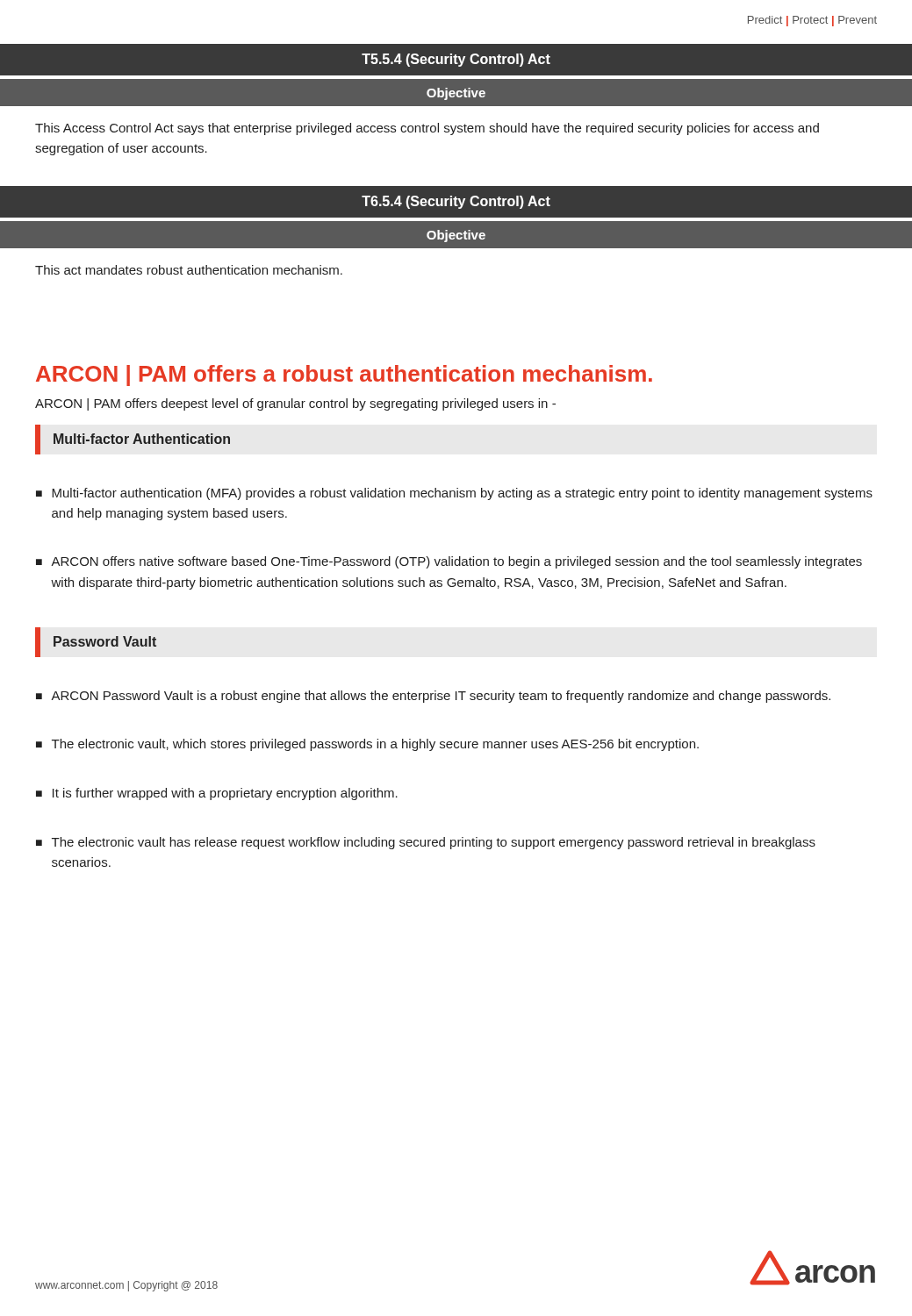Select the text starting "Multi-factor Authentication"
912x1316 pixels.
click(142, 439)
